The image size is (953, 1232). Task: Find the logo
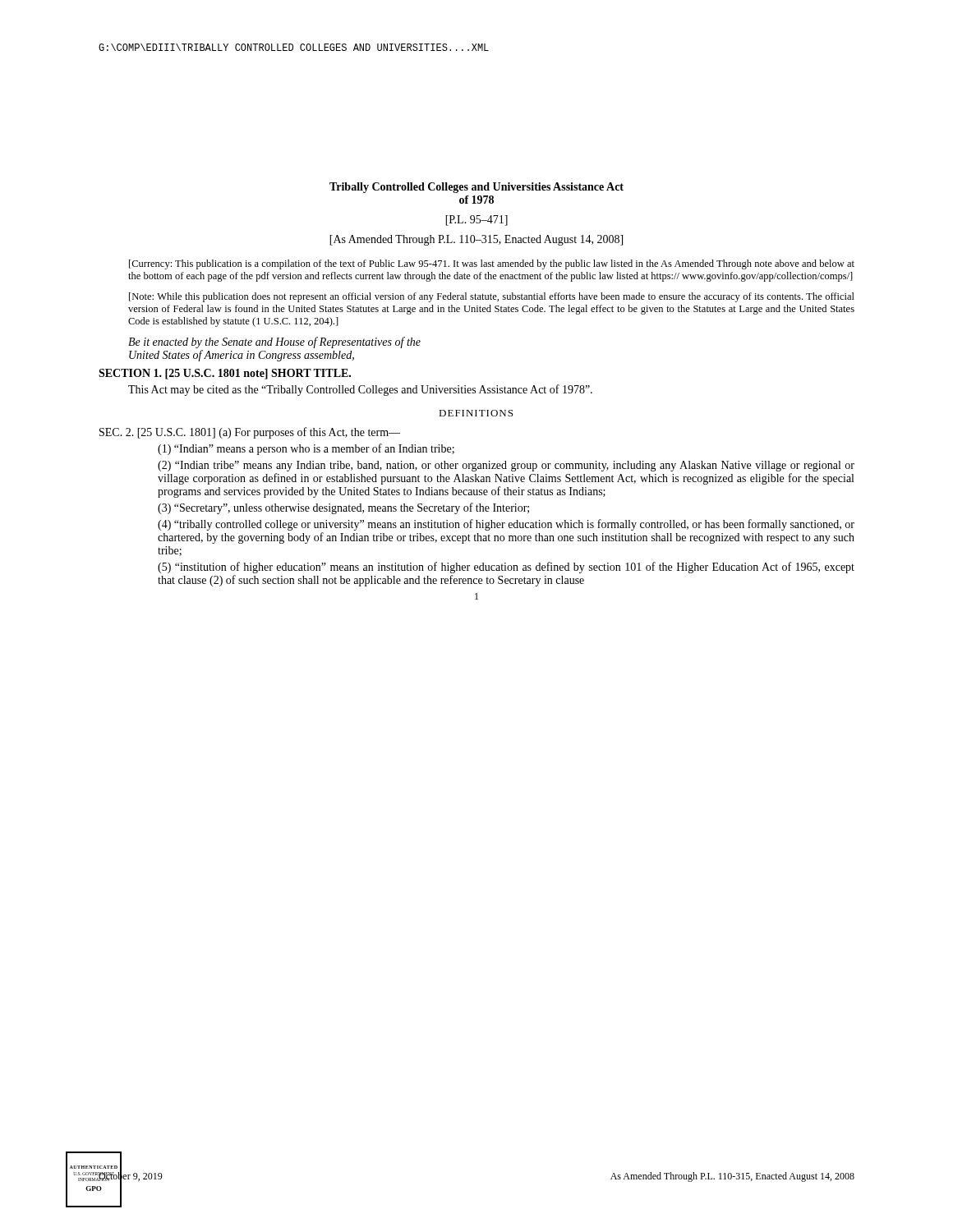(94, 1179)
